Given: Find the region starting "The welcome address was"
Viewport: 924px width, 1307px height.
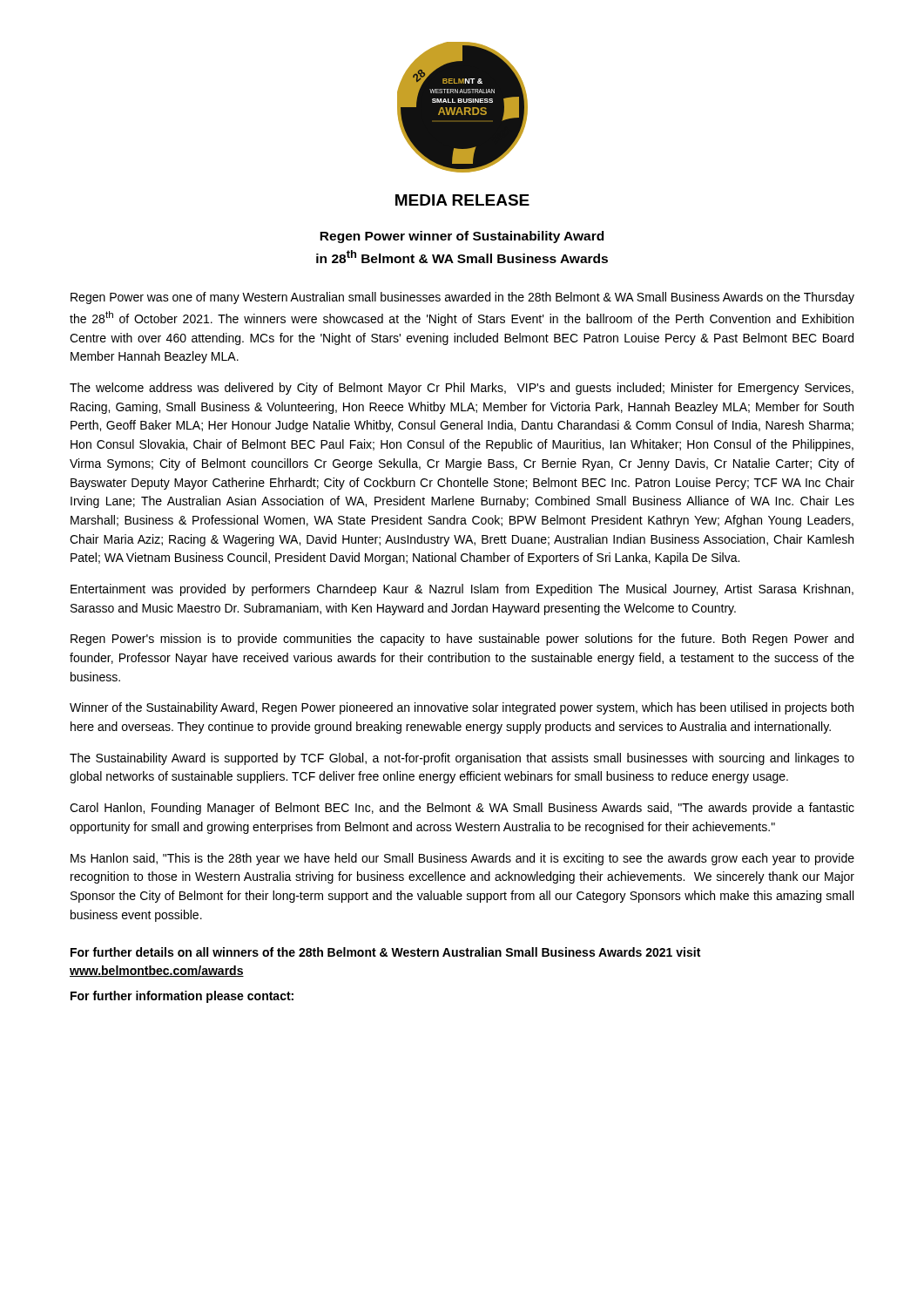Looking at the screenshot, I should (462, 473).
